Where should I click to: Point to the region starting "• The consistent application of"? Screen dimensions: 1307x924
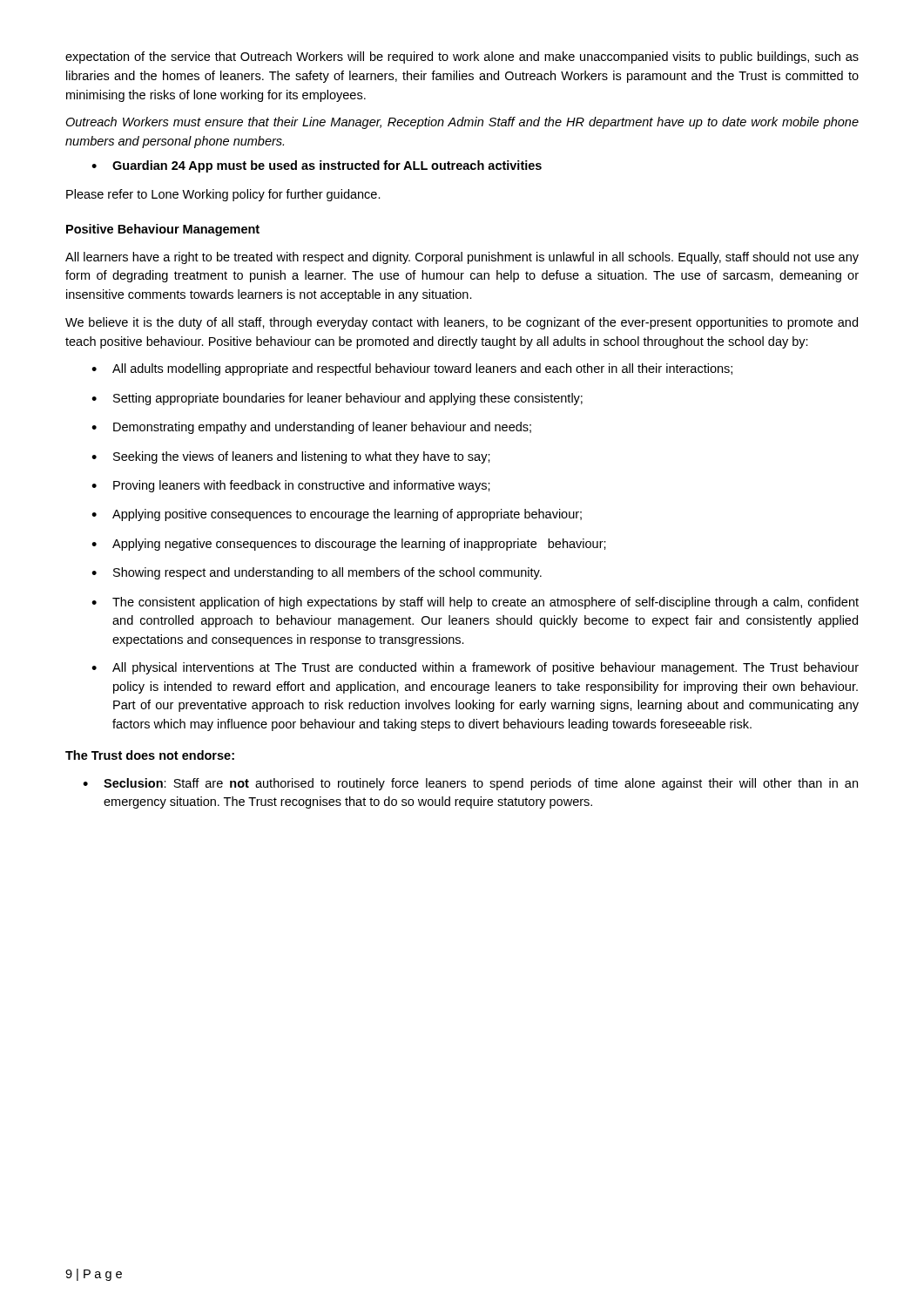475,621
